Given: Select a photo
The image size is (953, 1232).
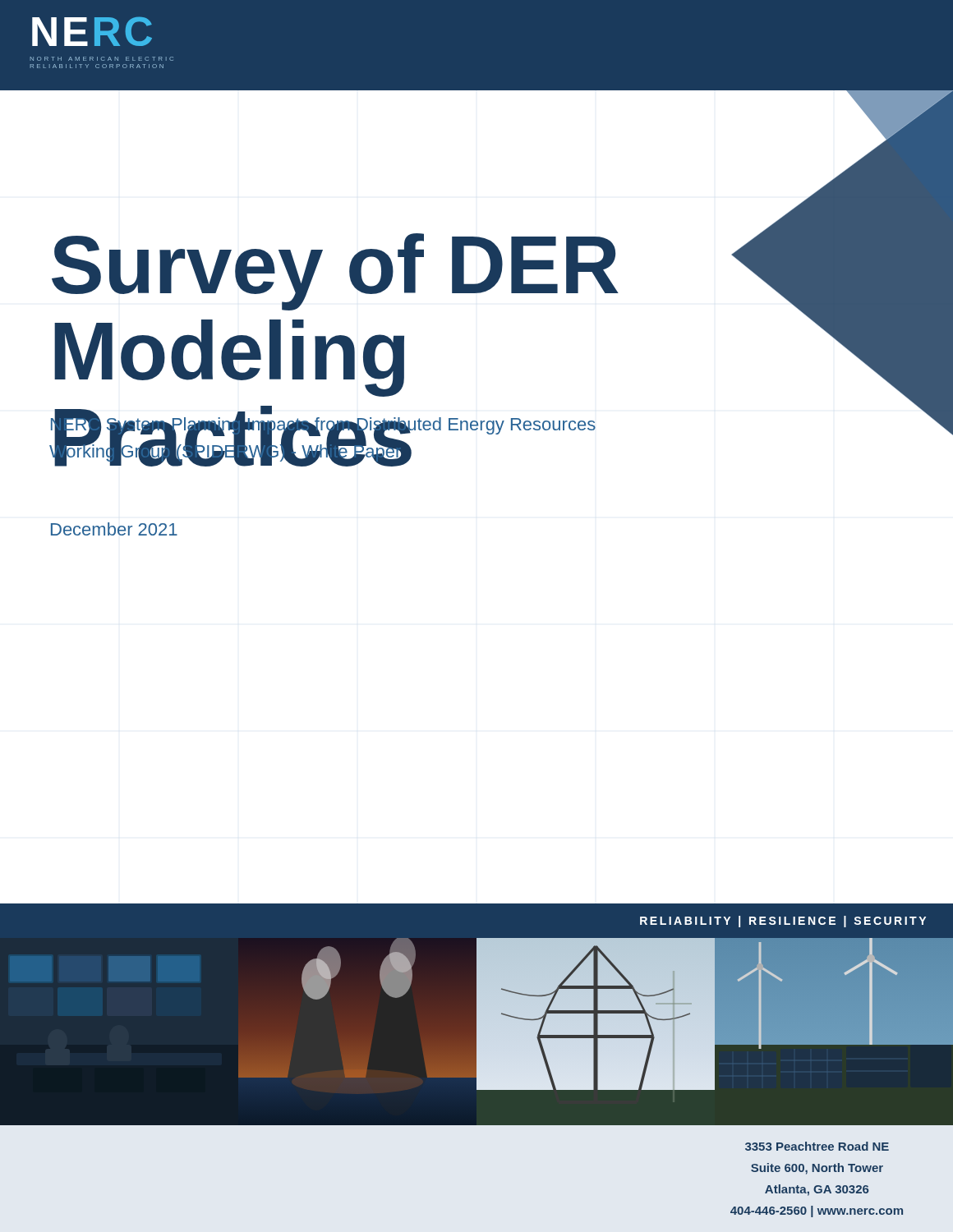Looking at the screenshot, I should (476, 1032).
